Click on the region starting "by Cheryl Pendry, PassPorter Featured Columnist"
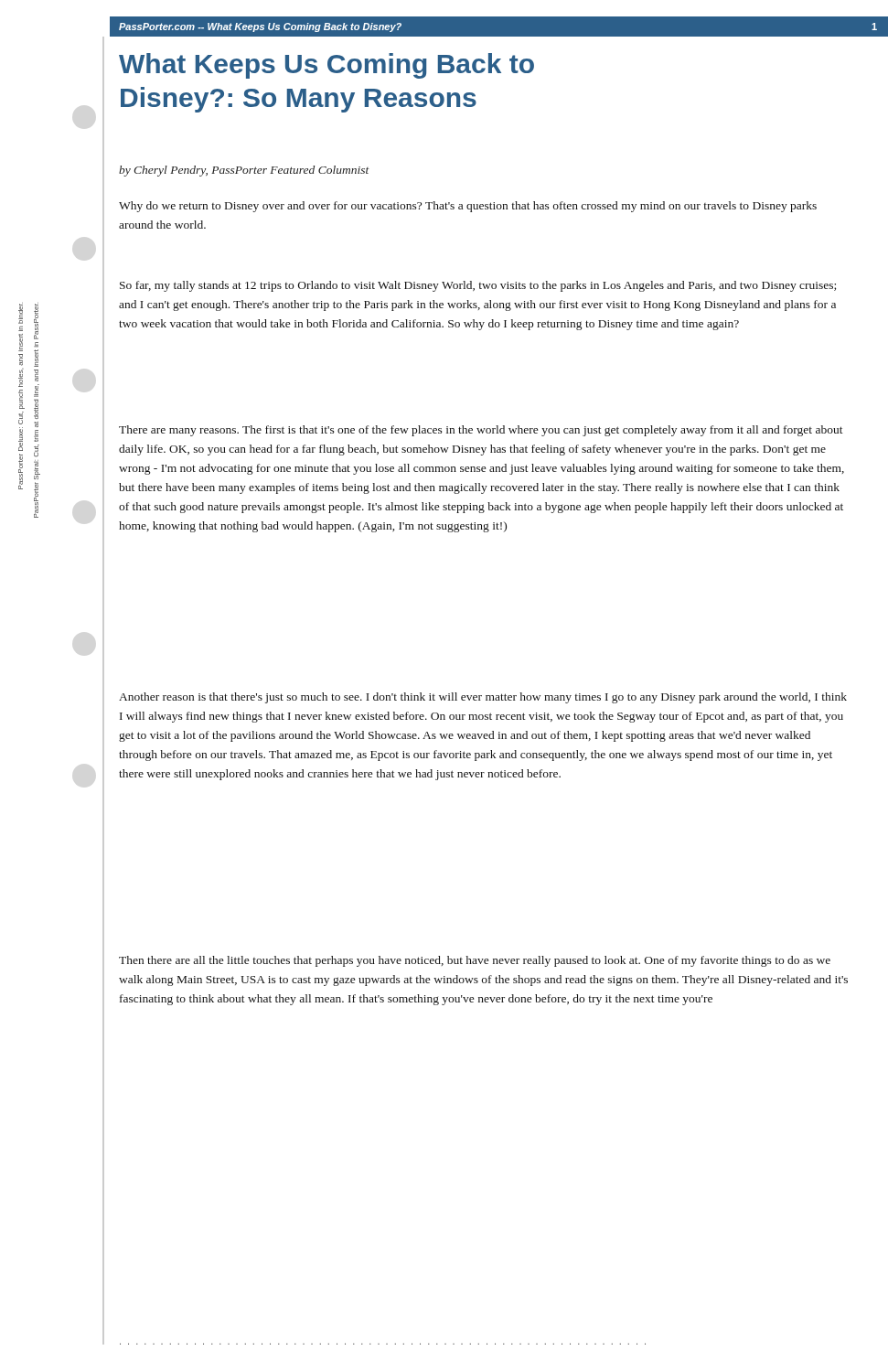Screen dimensions: 1372x888 [x=244, y=170]
